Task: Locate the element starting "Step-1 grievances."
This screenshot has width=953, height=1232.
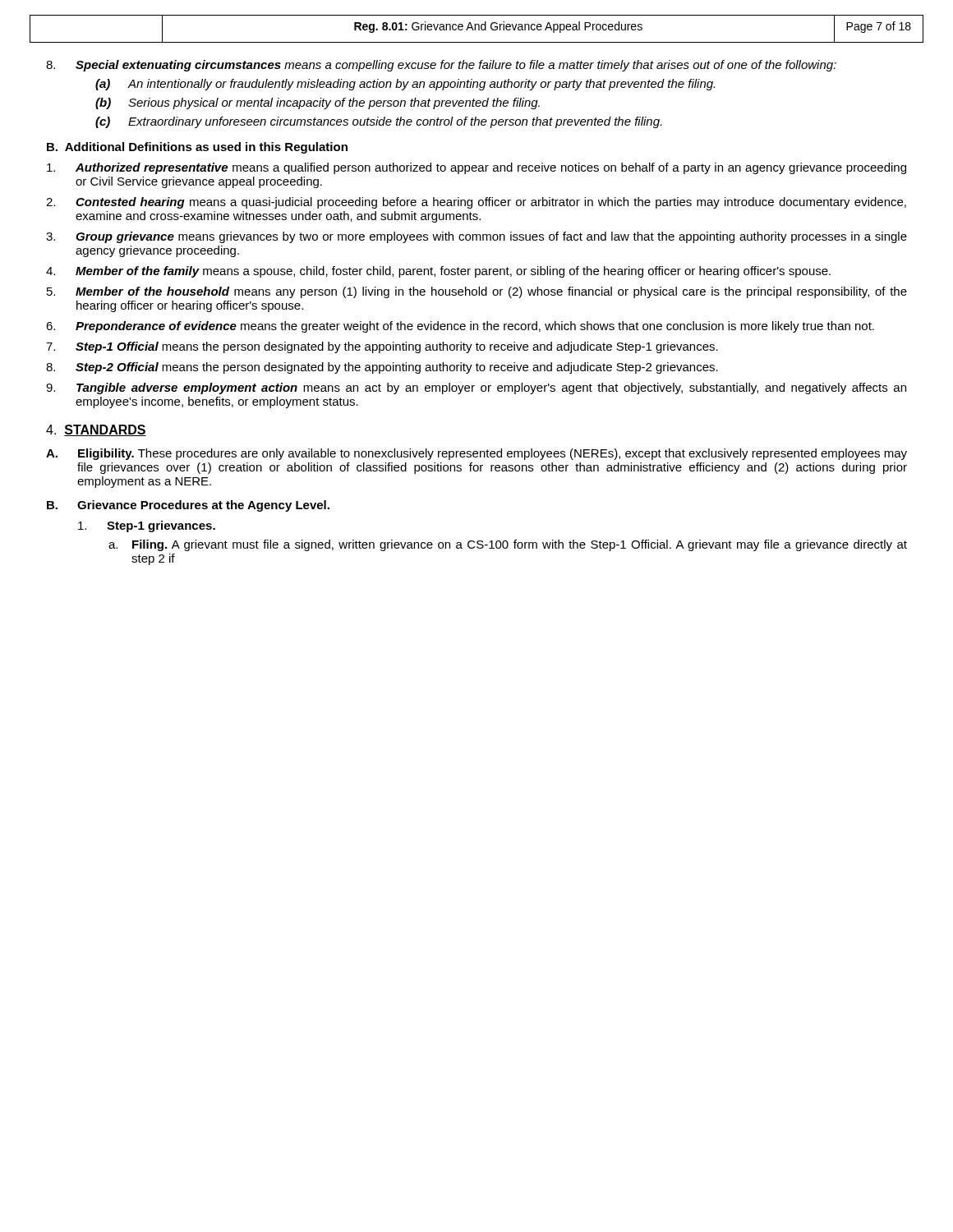Action: point(147,526)
